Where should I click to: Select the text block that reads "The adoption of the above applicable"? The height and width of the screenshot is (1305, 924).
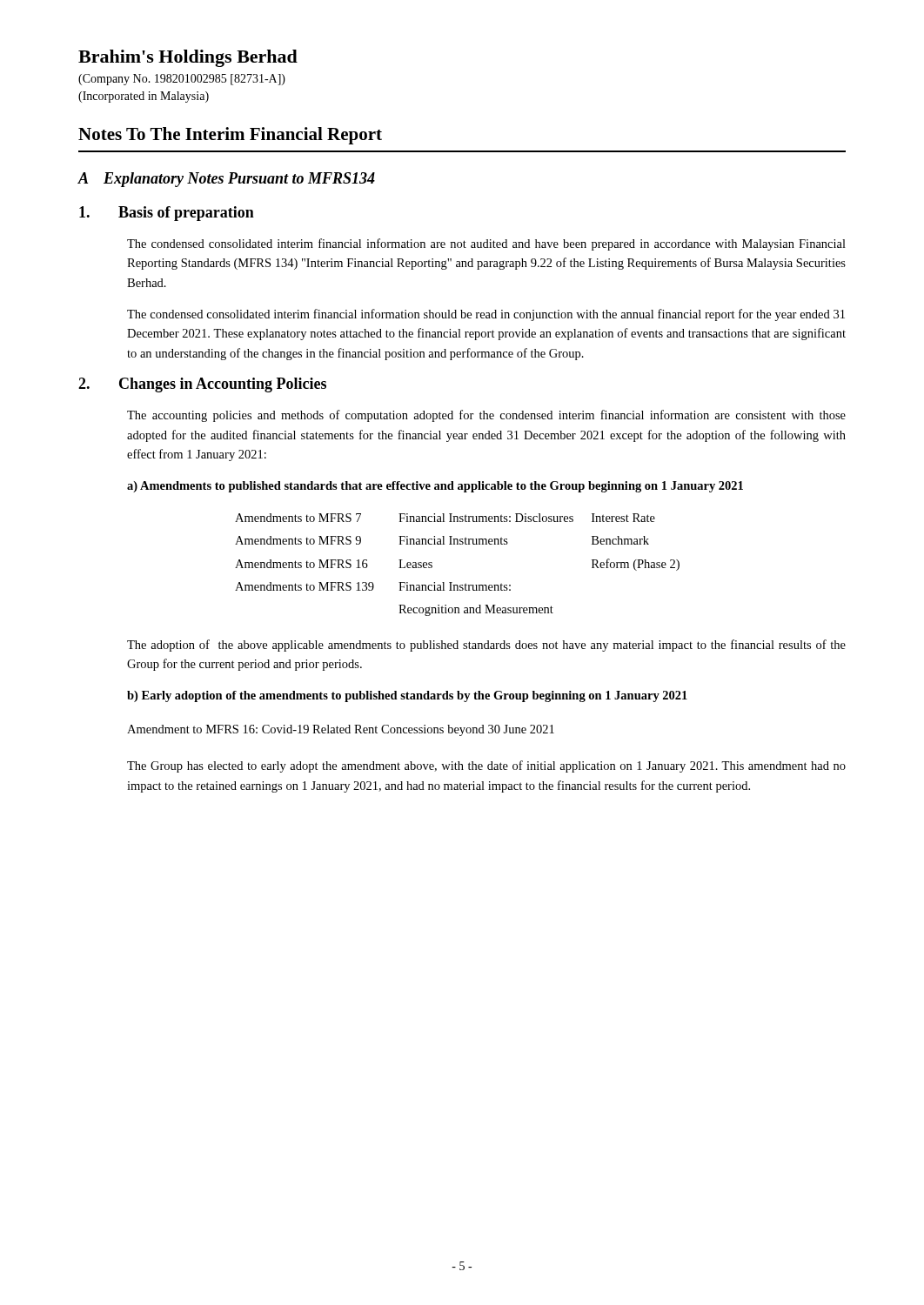point(486,654)
